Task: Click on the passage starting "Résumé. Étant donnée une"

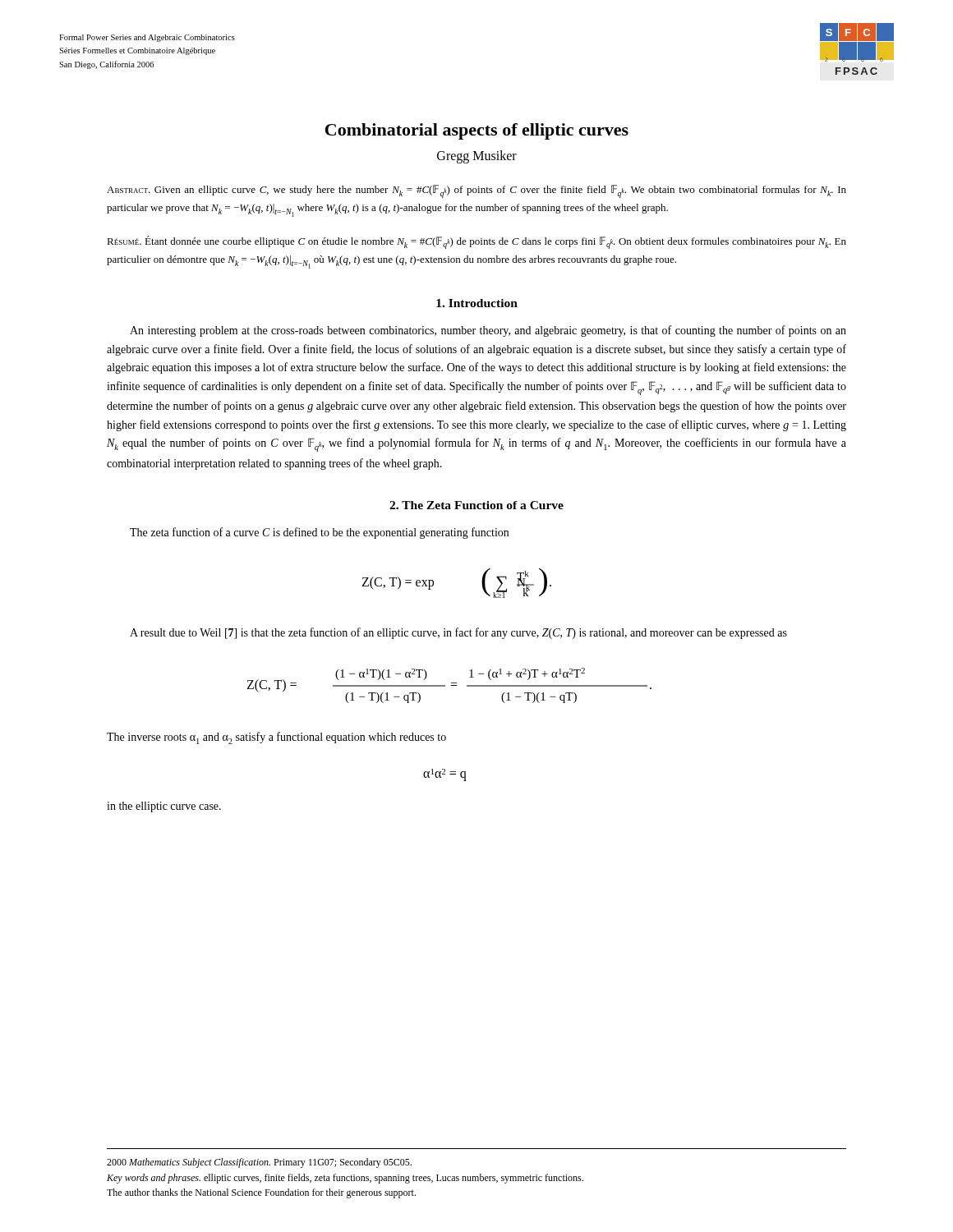Action: [476, 252]
